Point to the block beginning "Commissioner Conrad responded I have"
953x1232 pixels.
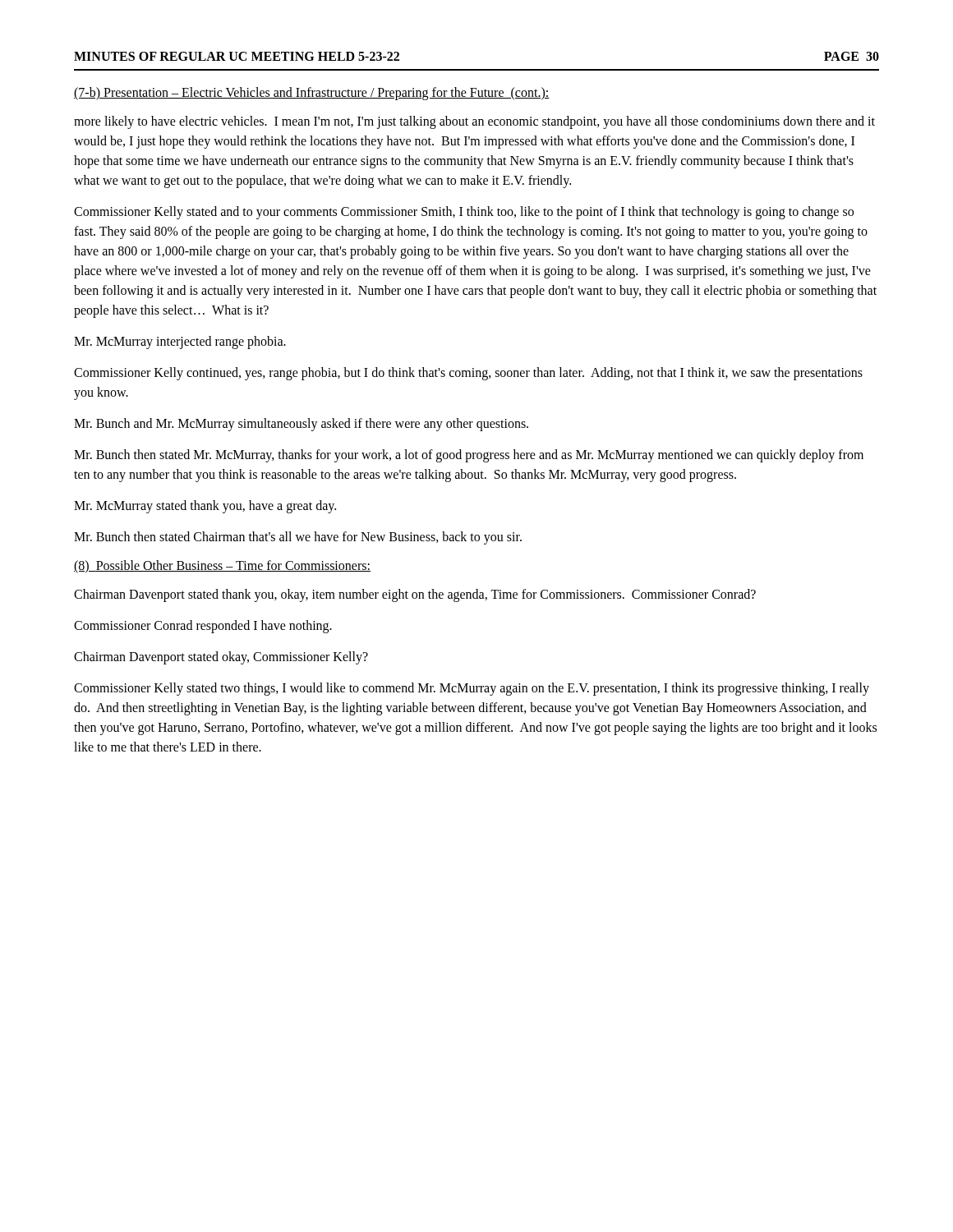[x=203, y=625]
